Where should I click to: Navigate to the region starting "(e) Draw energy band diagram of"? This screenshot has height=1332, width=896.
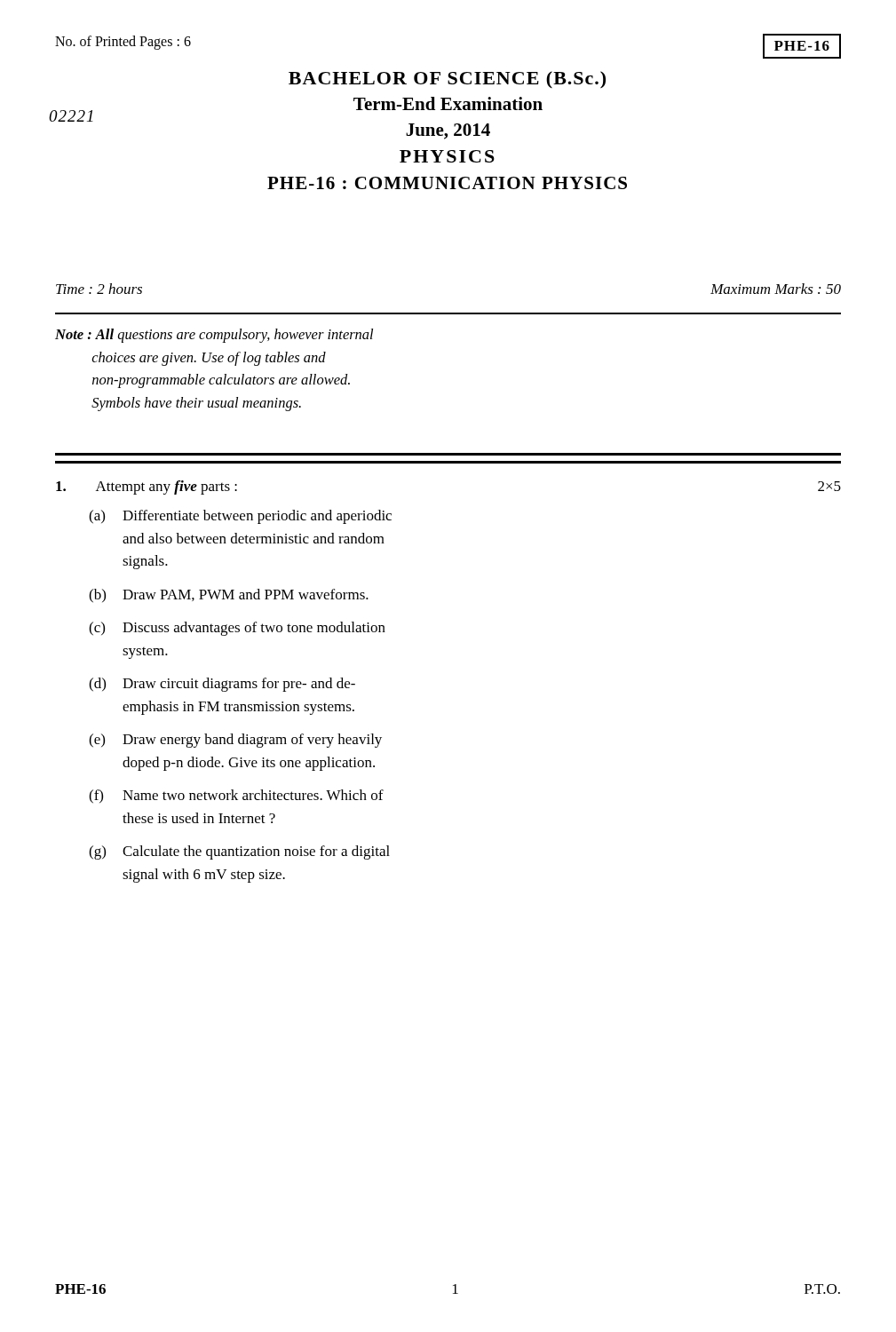[235, 741]
